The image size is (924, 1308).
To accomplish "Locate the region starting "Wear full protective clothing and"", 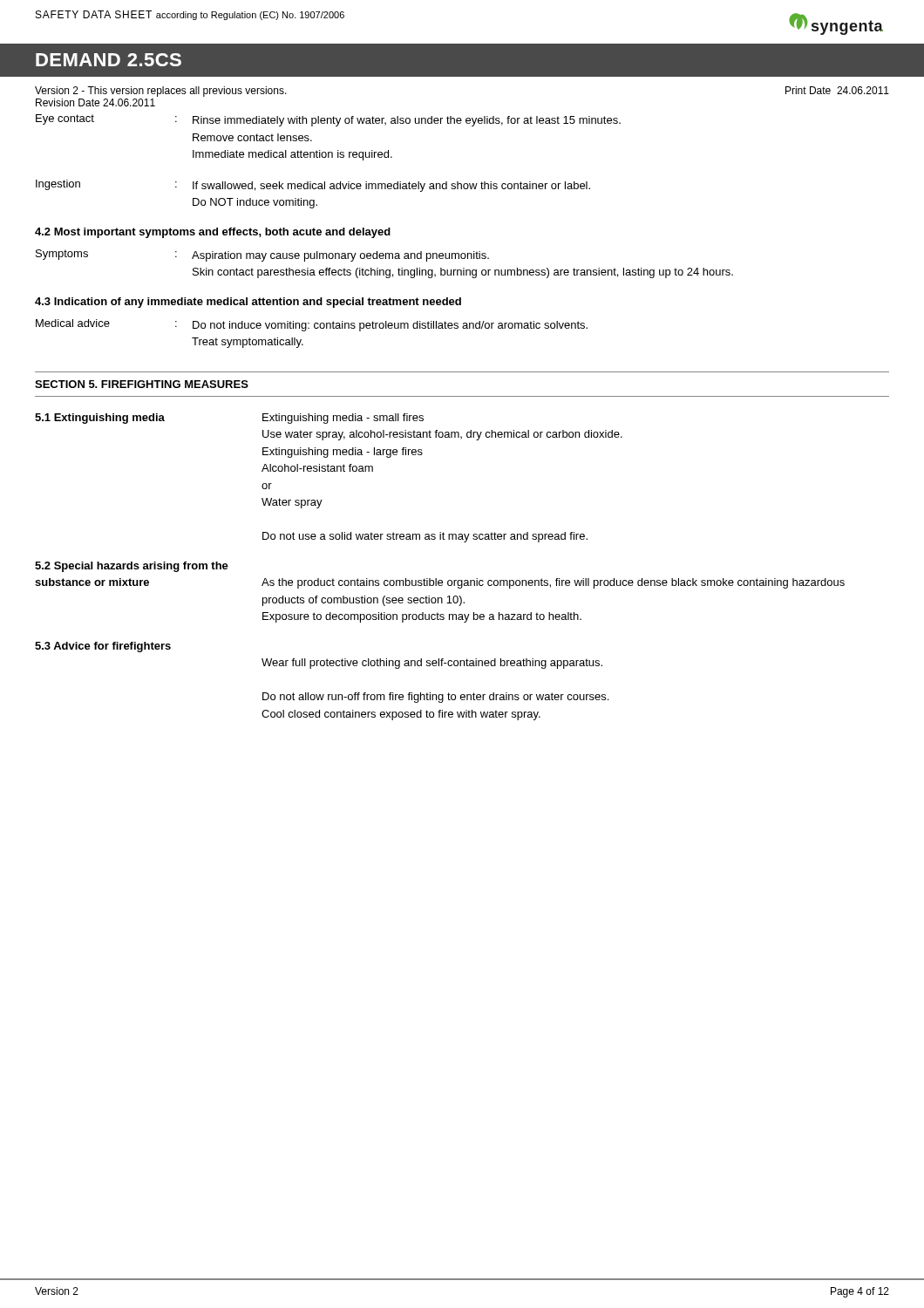I will coord(436,688).
